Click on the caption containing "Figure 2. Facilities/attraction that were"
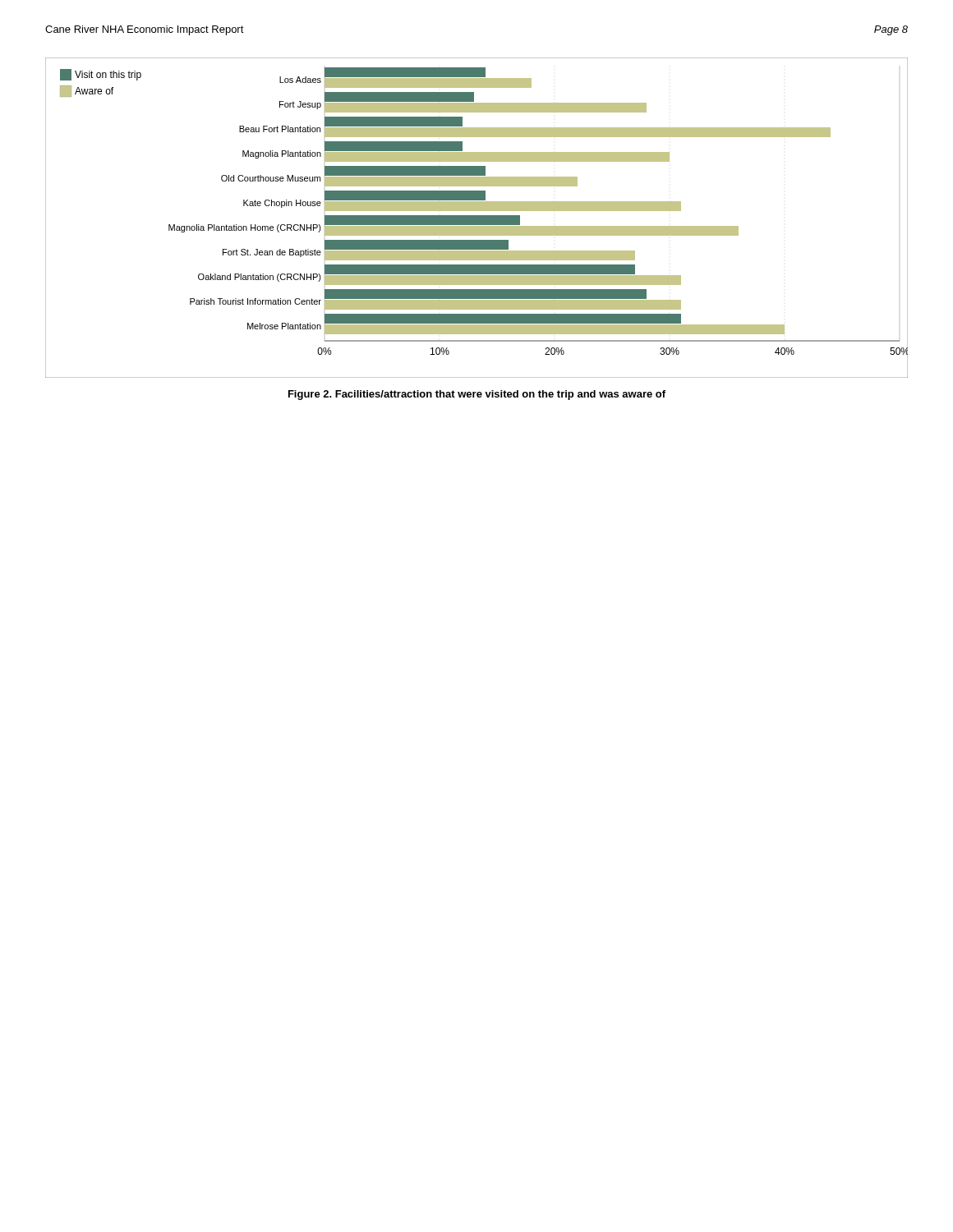Screen dimensions: 1232x953 pos(476,394)
